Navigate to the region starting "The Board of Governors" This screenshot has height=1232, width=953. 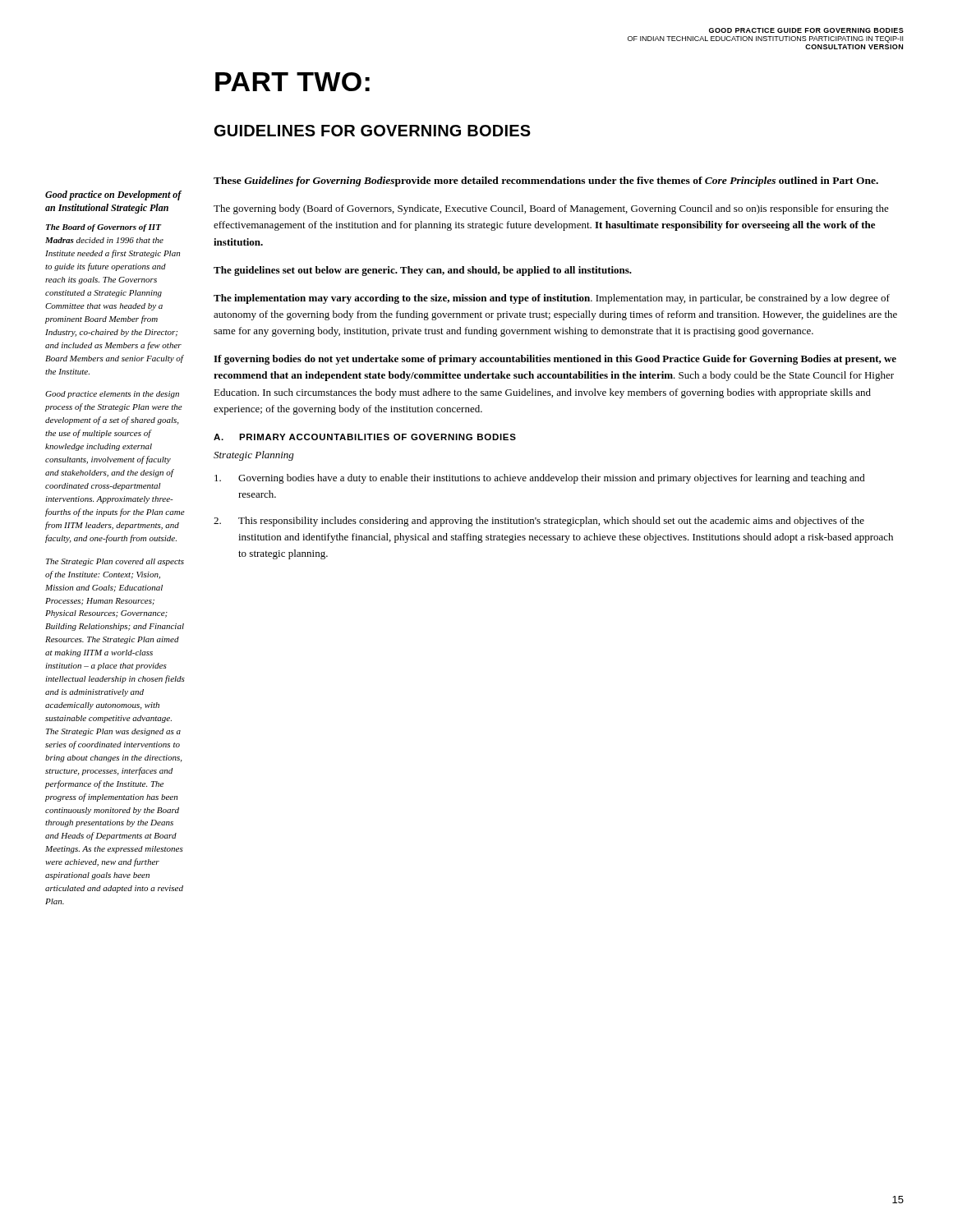click(114, 299)
